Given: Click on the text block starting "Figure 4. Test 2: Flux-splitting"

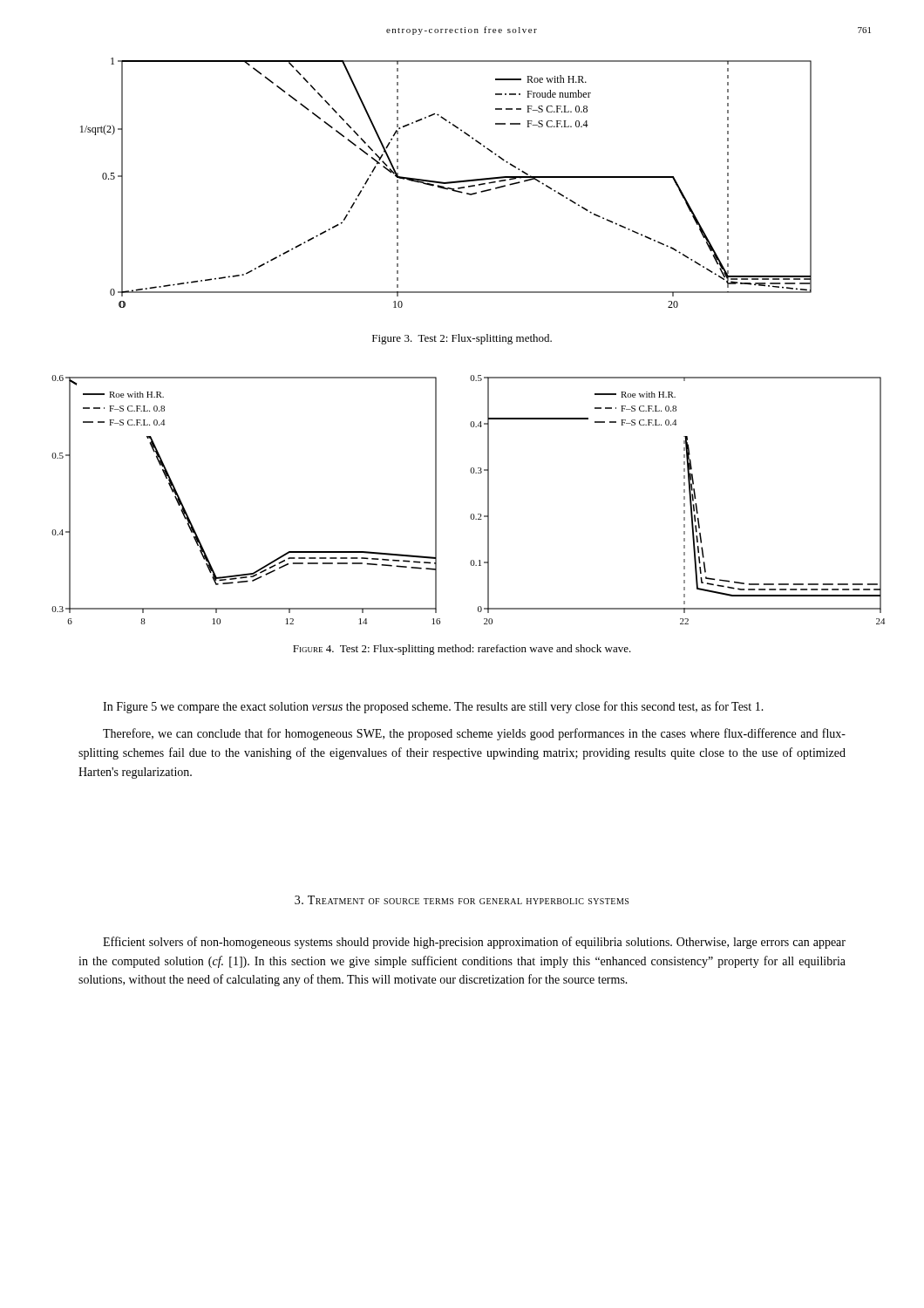Looking at the screenshot, I should pyautogui.click(x=462, y=648).
